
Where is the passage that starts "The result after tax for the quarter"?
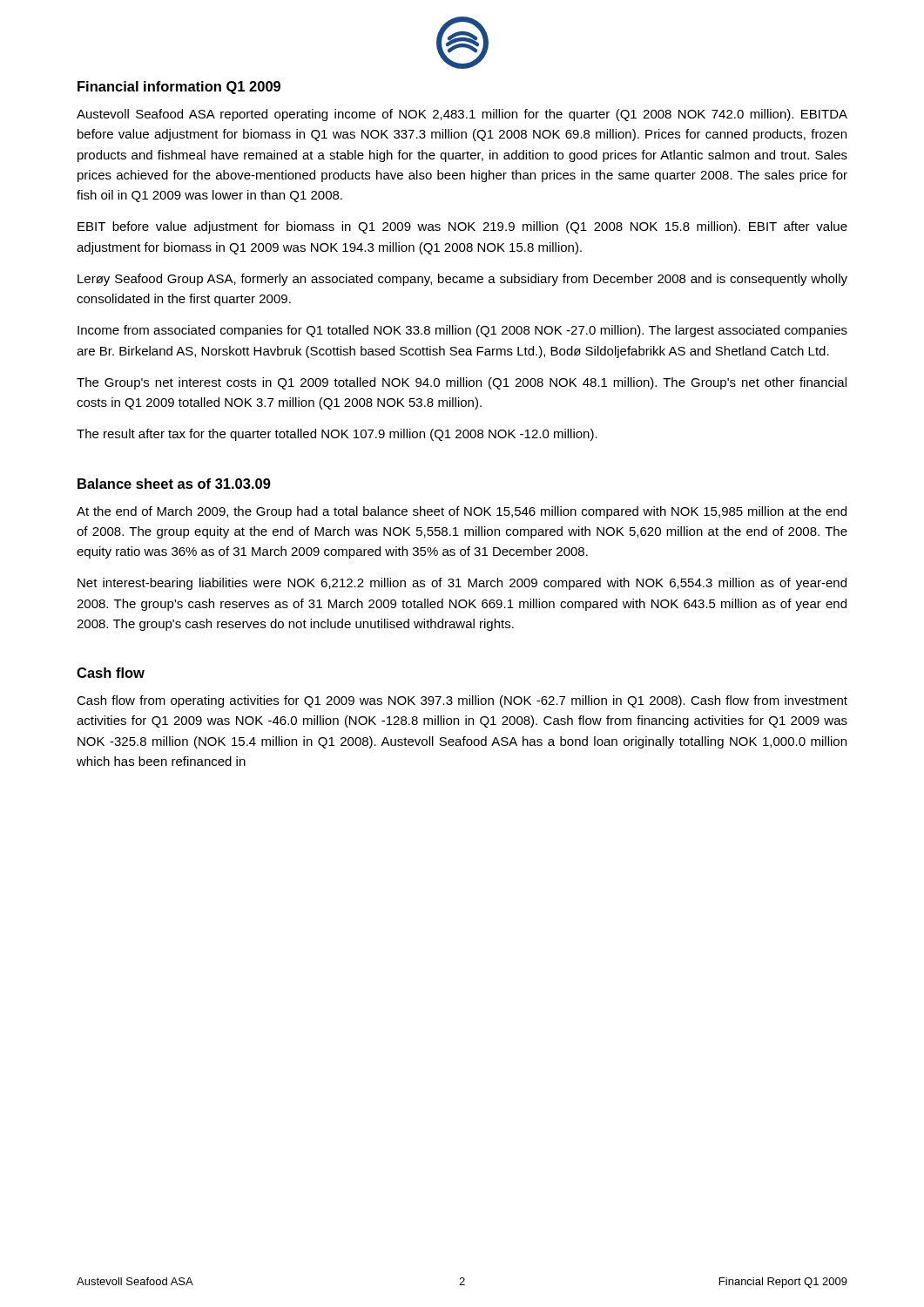[x=337, y=434]
